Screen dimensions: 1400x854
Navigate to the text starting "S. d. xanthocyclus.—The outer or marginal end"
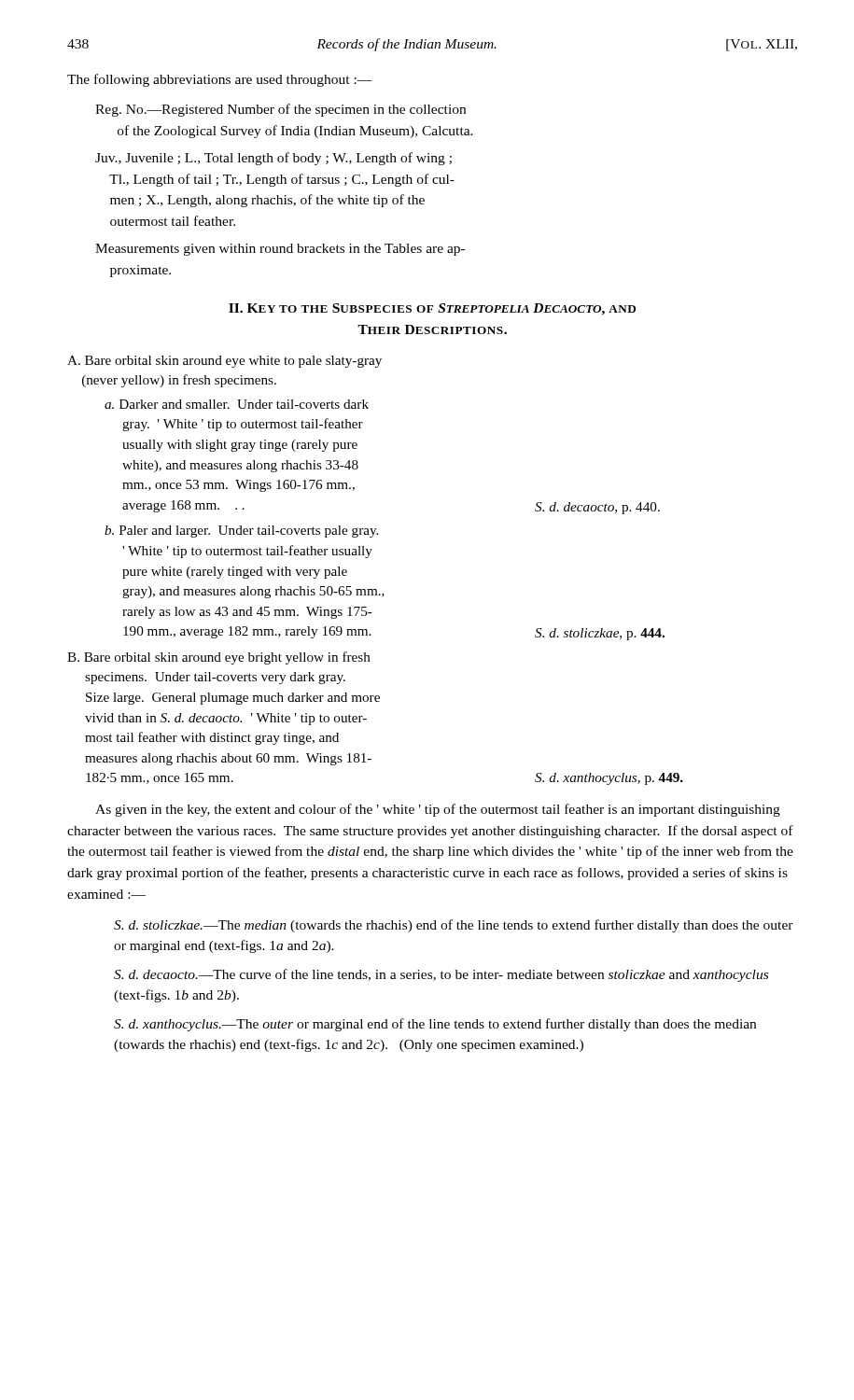tap(435, 1034)
